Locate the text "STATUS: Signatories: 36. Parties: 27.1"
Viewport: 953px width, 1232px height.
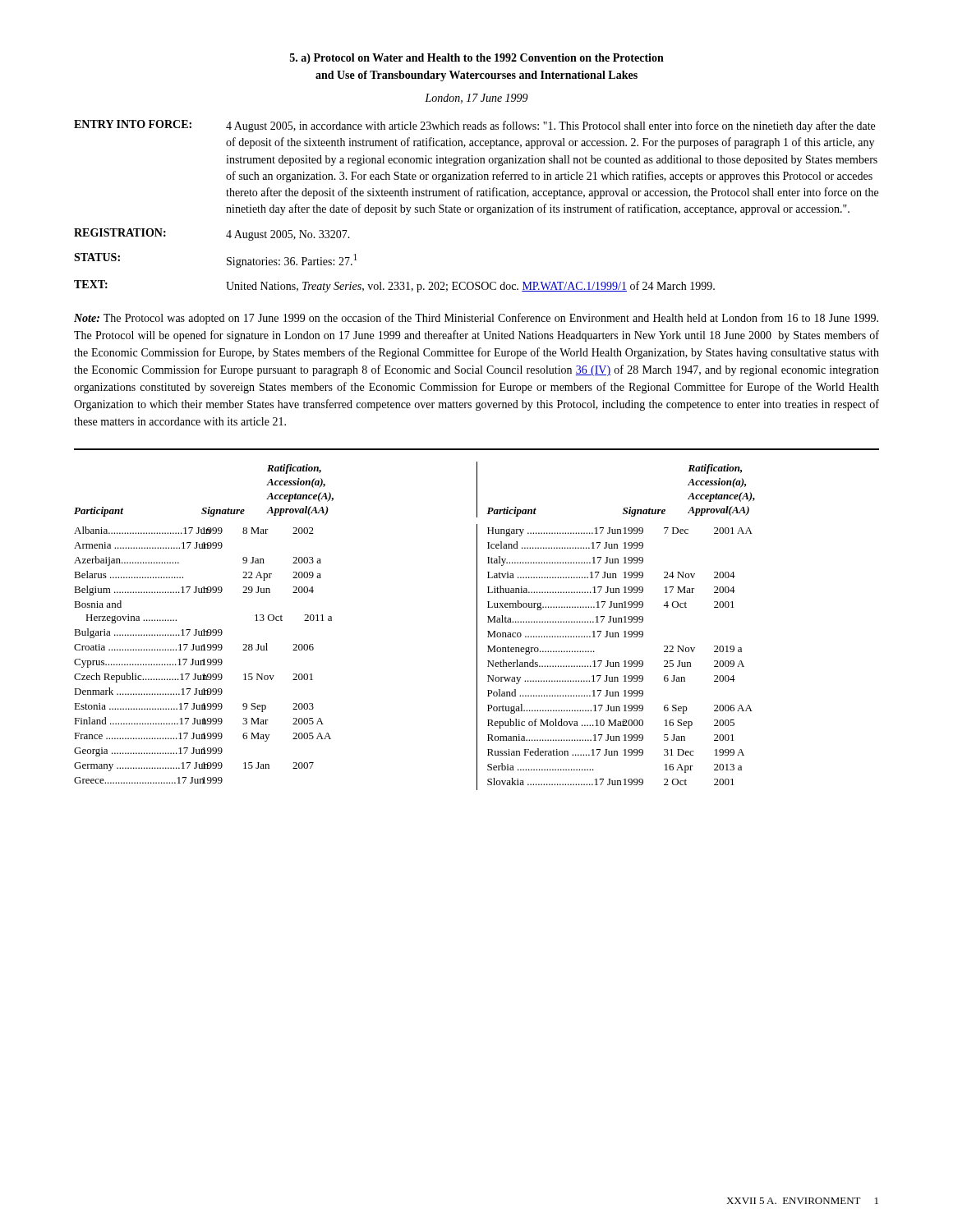tap(95, 261)
